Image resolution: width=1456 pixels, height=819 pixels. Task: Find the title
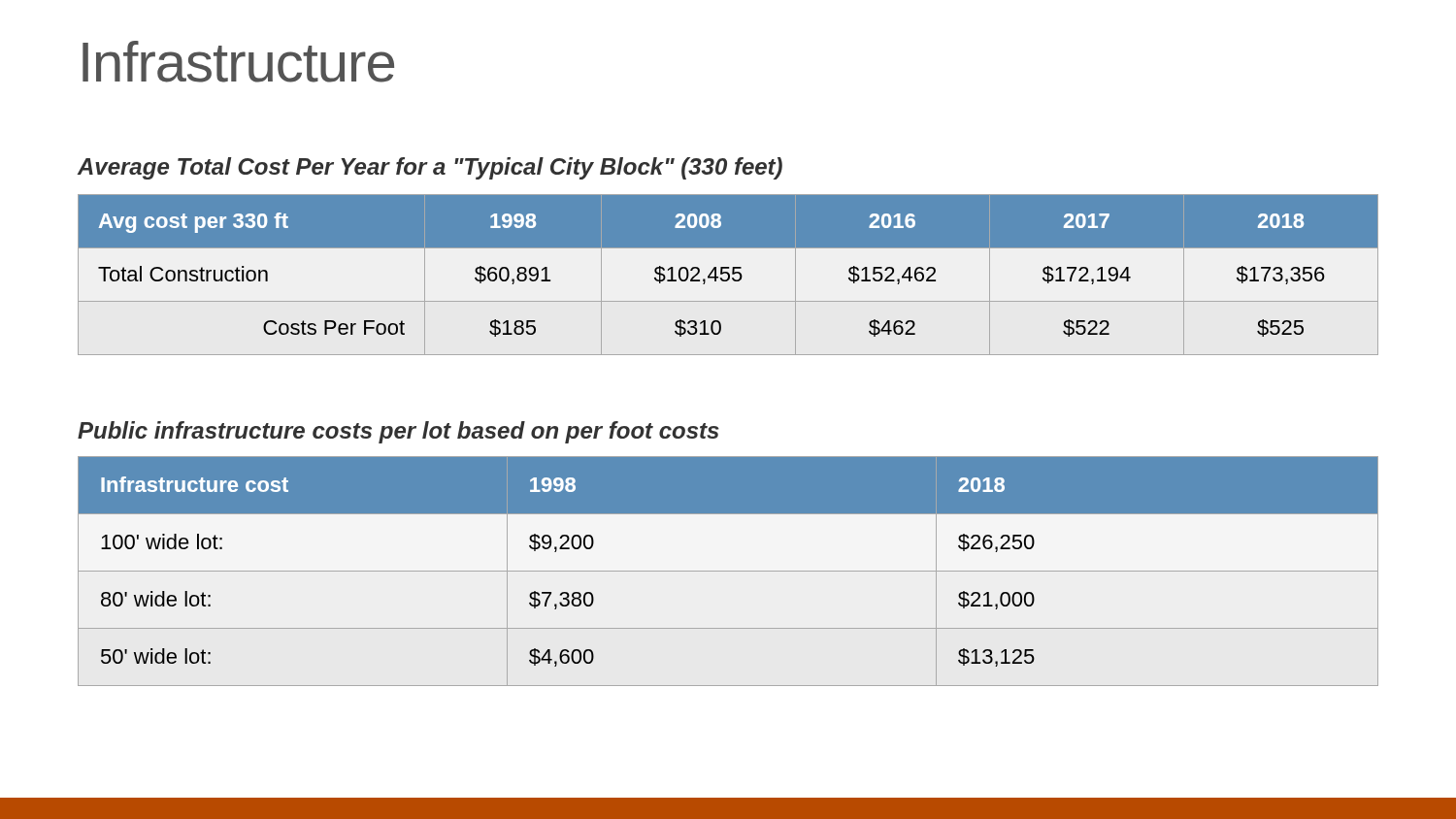coord(237,62)
